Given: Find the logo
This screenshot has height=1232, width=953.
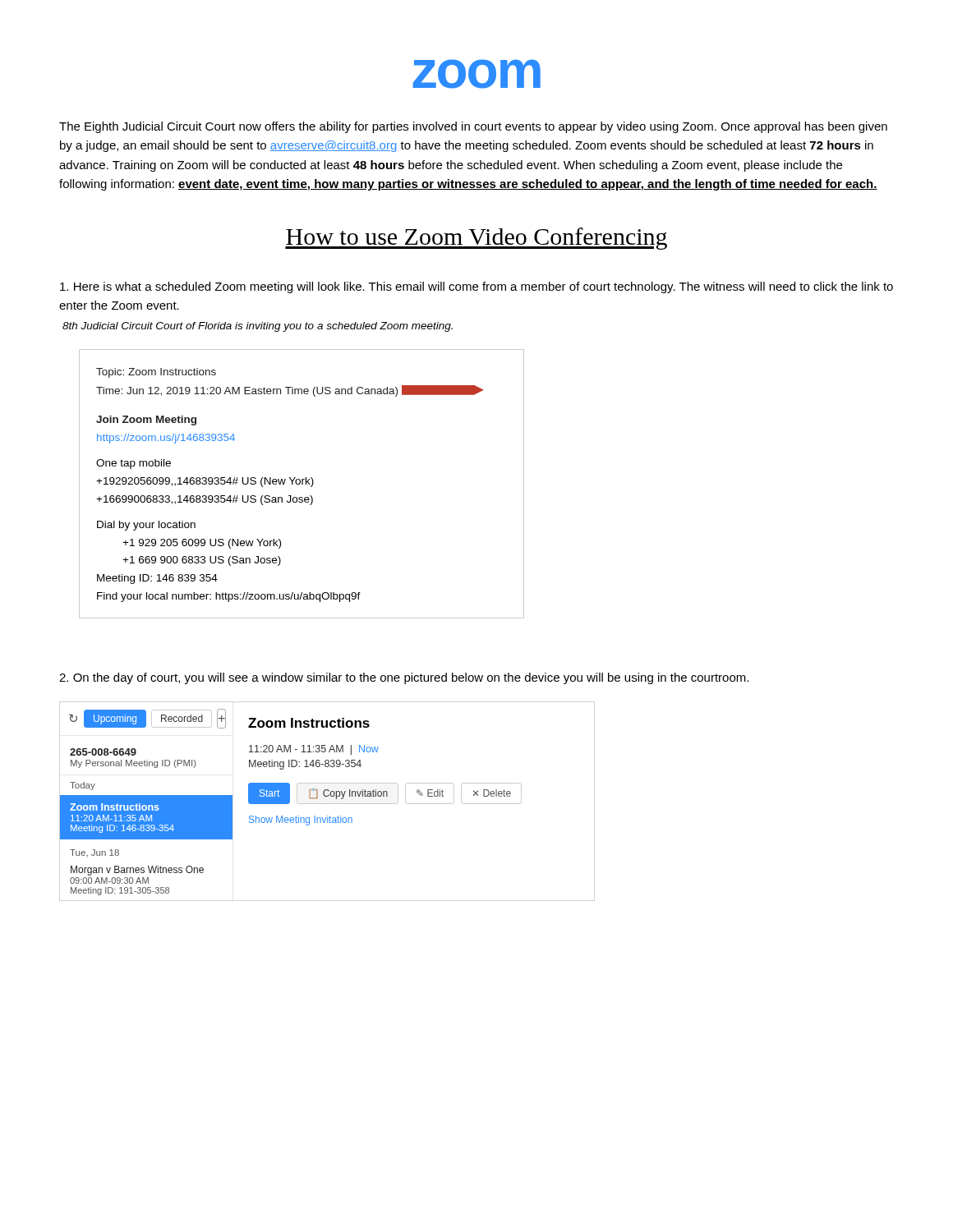Looking at the screenshot, I should [476, 70].
